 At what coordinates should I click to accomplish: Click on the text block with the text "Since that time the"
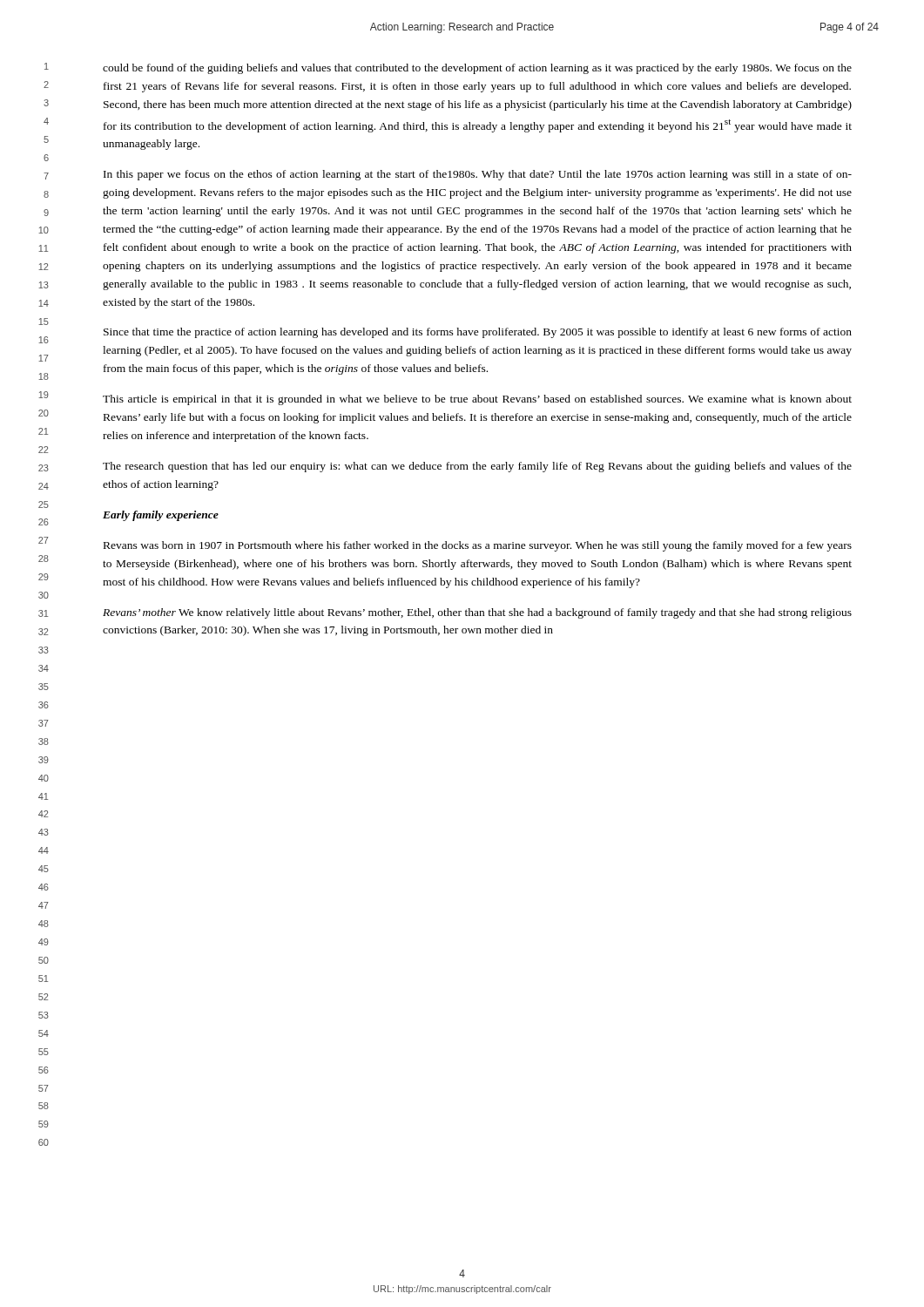coord(477,350)
